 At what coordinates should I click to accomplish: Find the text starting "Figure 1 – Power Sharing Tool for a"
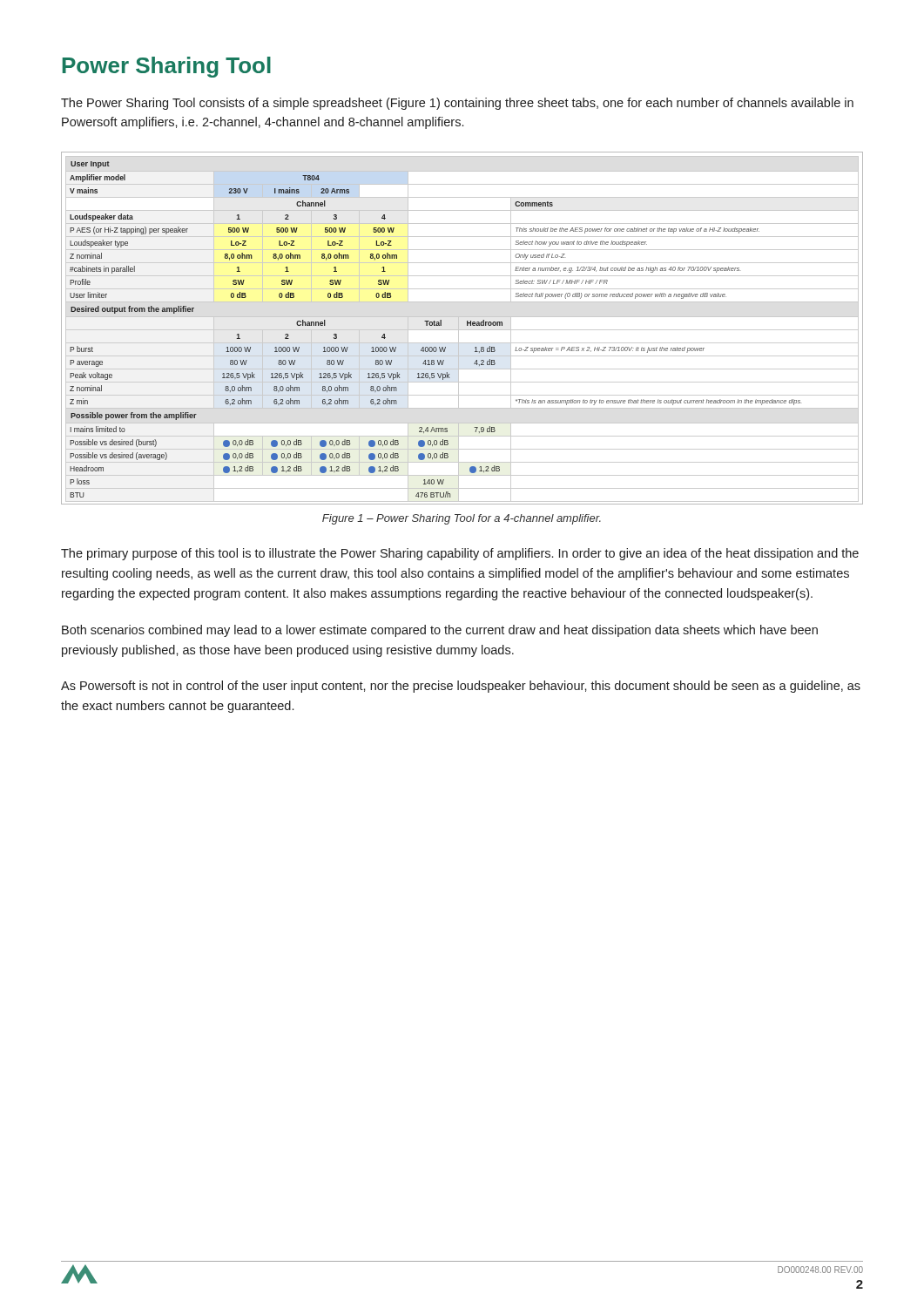point(462,518)
